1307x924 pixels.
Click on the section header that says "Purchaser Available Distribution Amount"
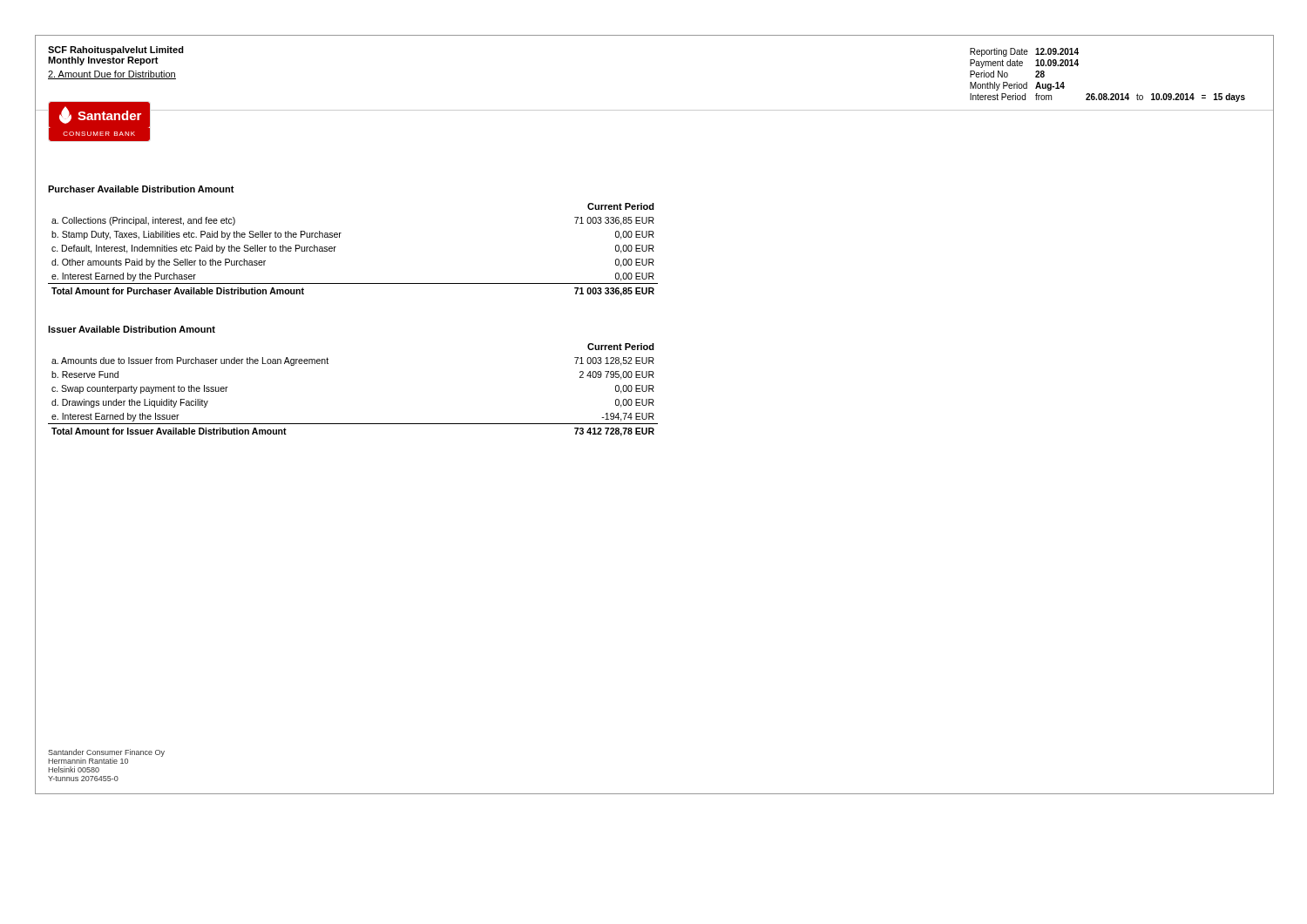(x=141, y=189)
